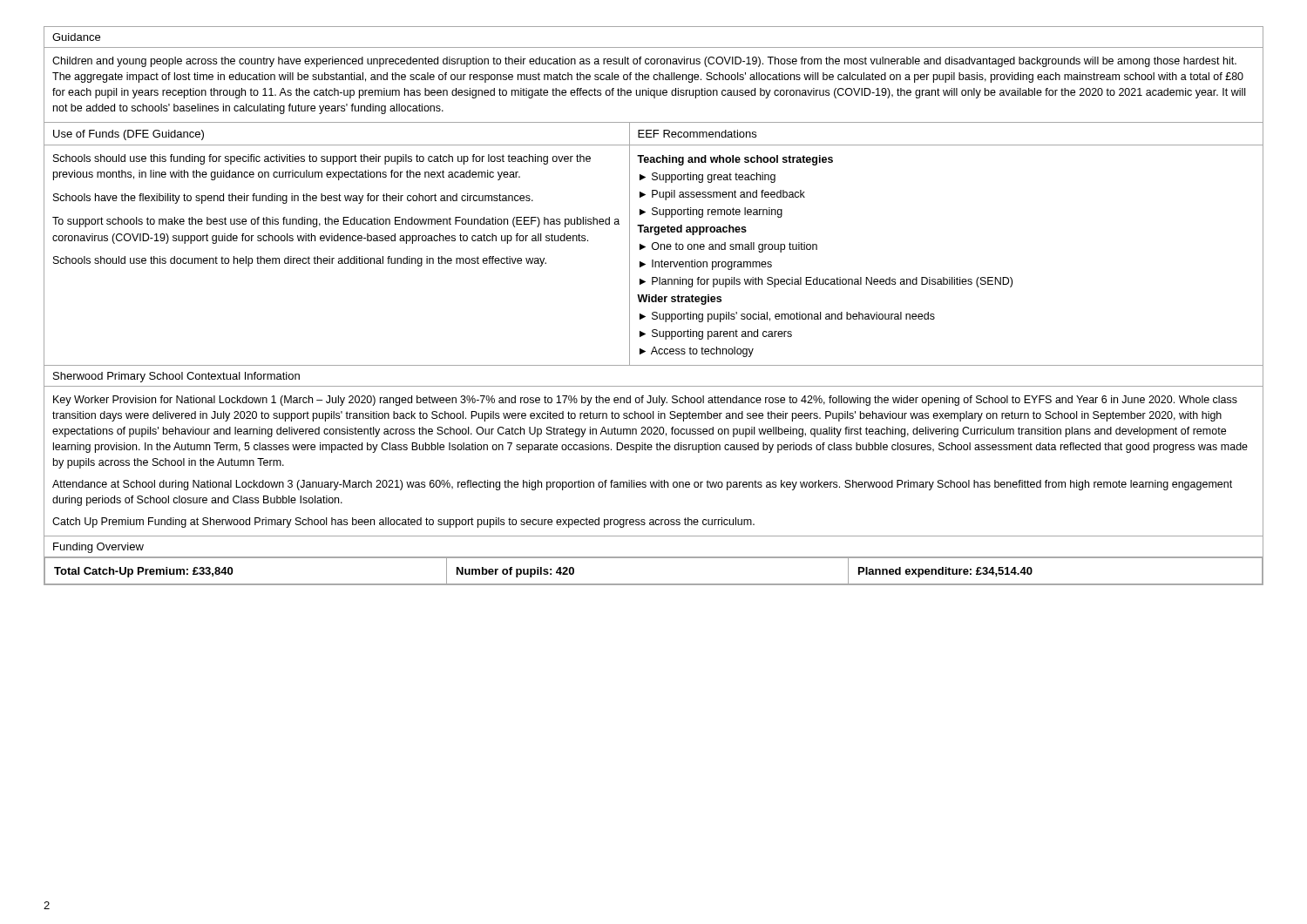Click on the text starting "Catch Up Premium Funding"
Screen dimensions: 924x1307
(x=404, y=522)
